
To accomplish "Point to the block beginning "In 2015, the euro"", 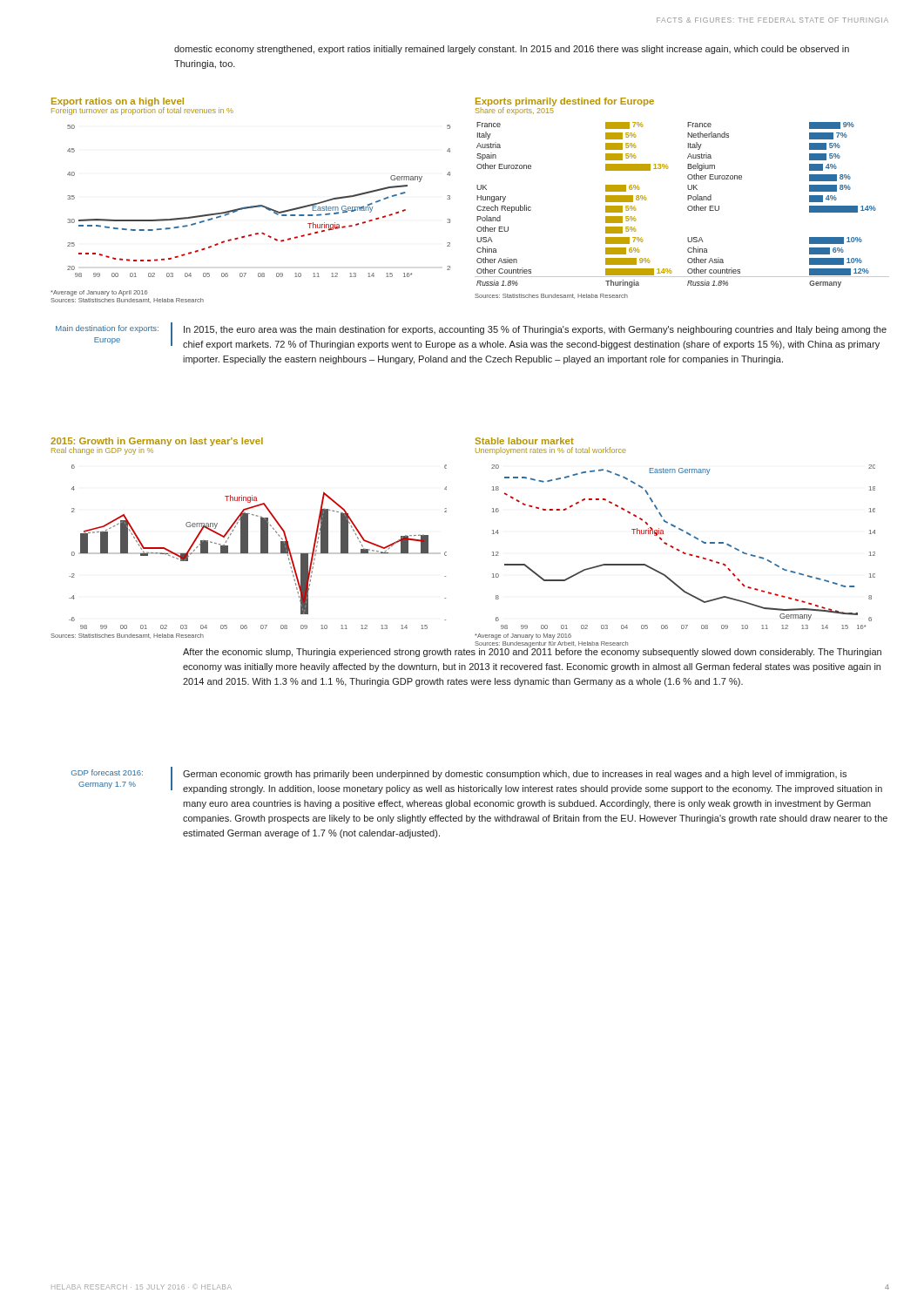I will 535,344.
